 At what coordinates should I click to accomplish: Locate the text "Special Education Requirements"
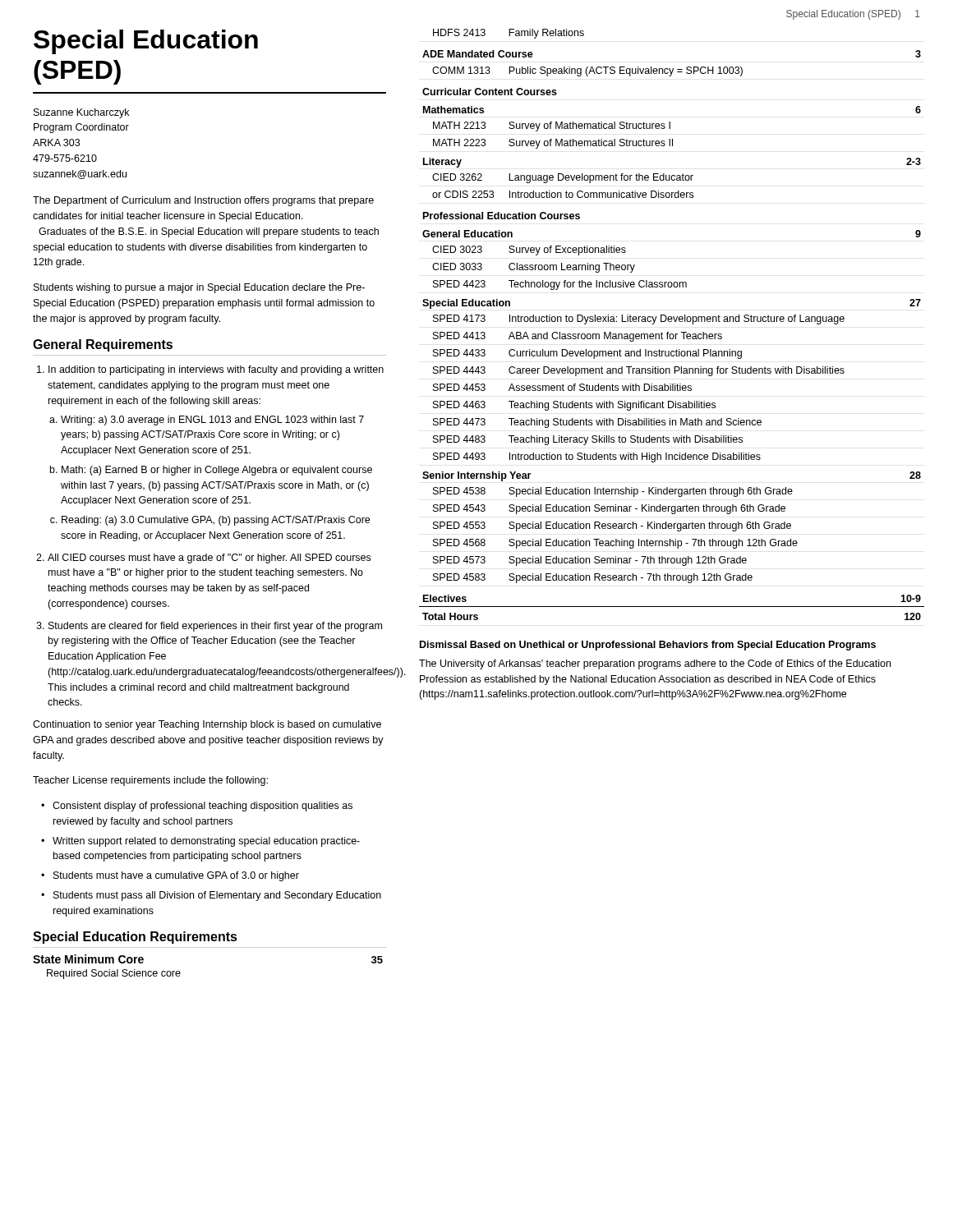point(135,937)
